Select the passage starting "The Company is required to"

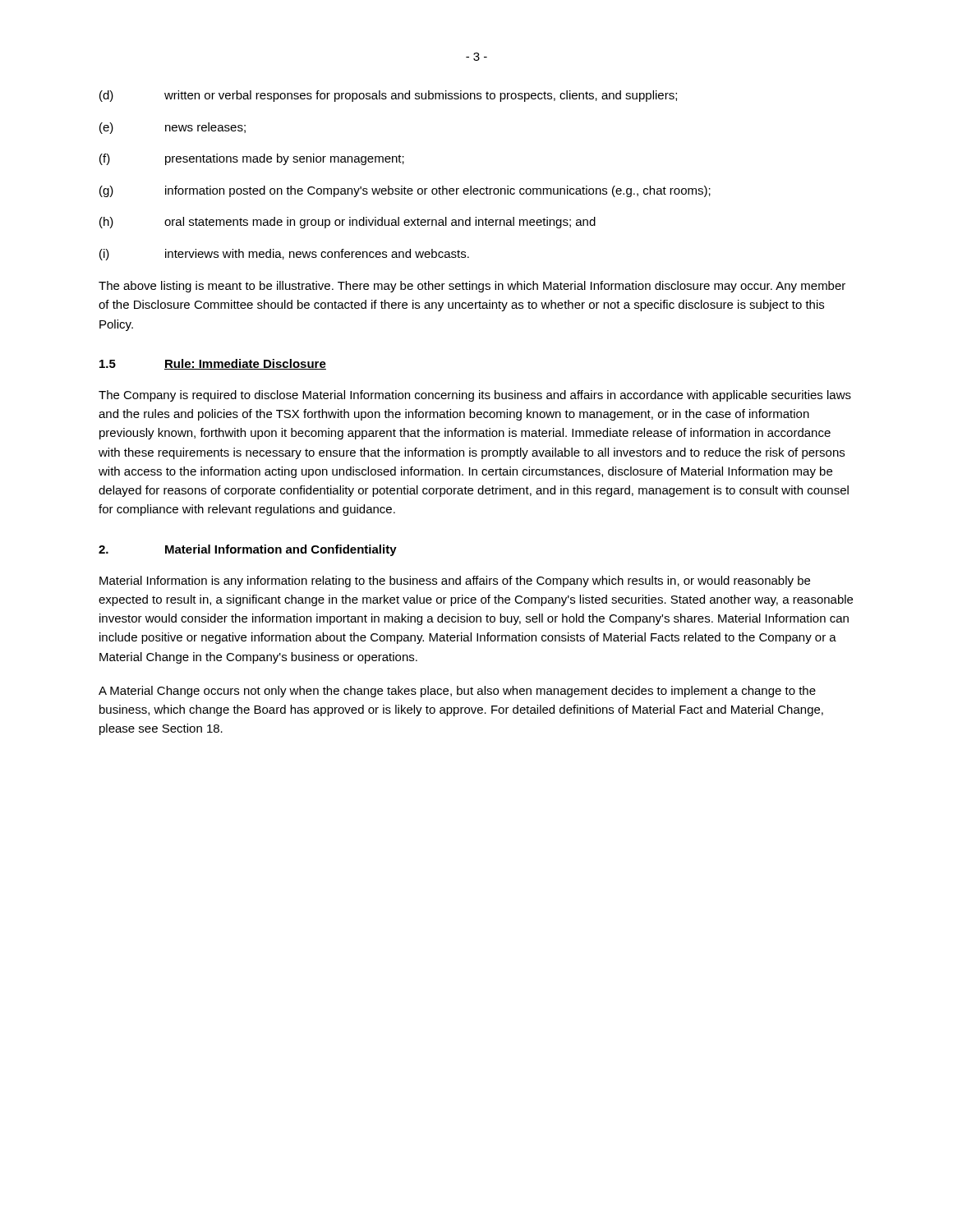coord(475,452)
